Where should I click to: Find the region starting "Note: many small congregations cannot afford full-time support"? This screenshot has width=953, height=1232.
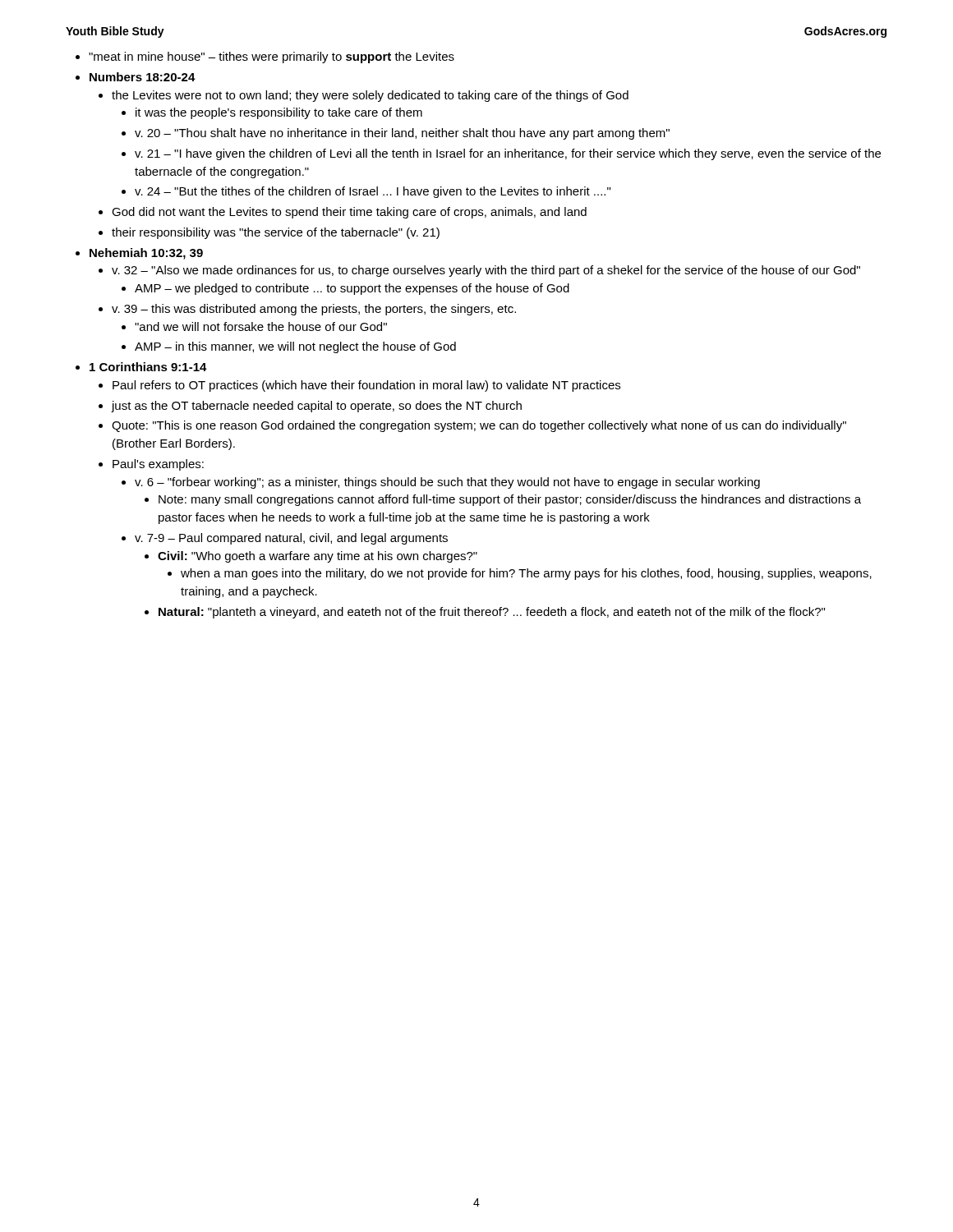(x=509, y=508)
